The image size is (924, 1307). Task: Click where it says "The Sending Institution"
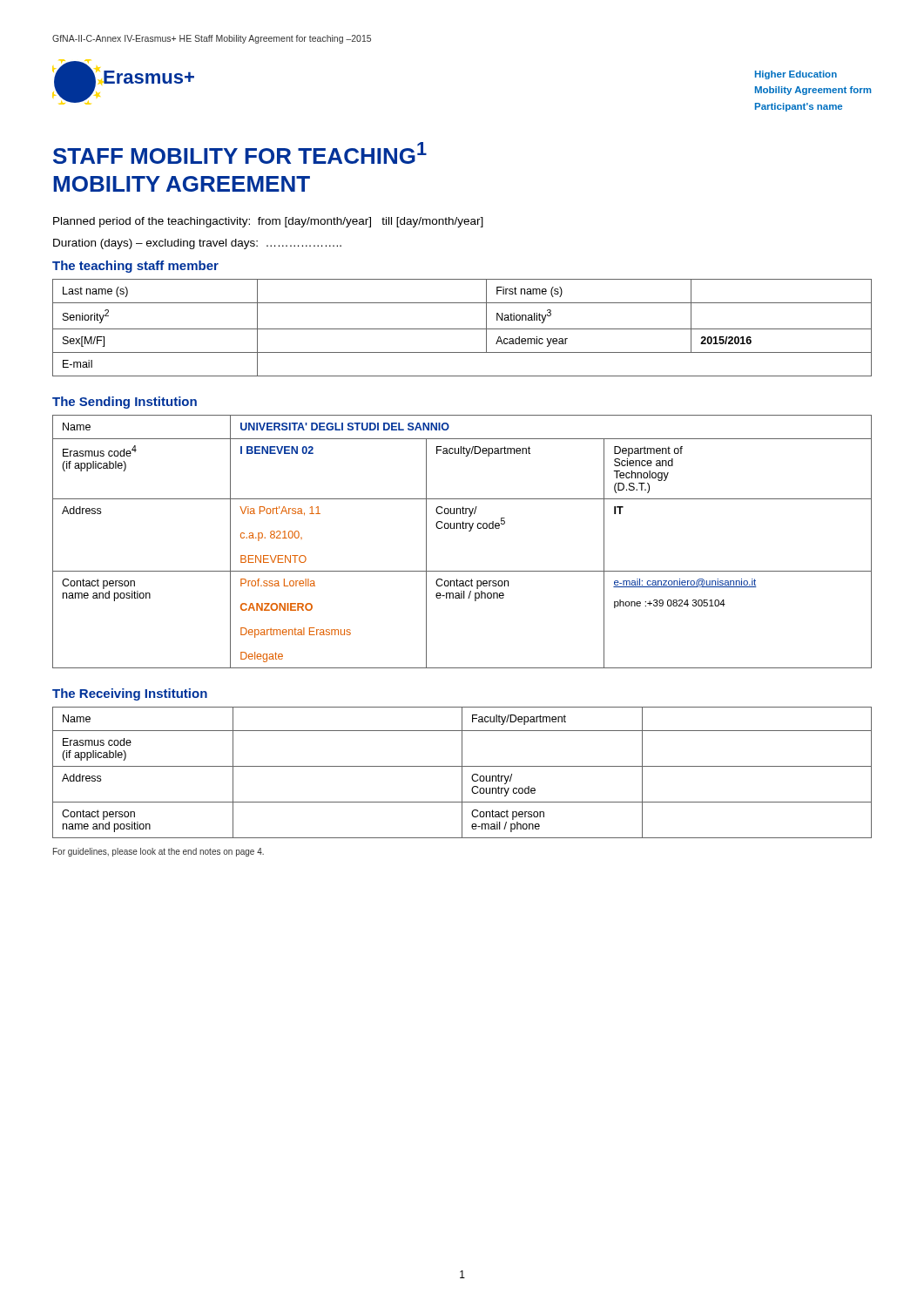tap(125, 401)
